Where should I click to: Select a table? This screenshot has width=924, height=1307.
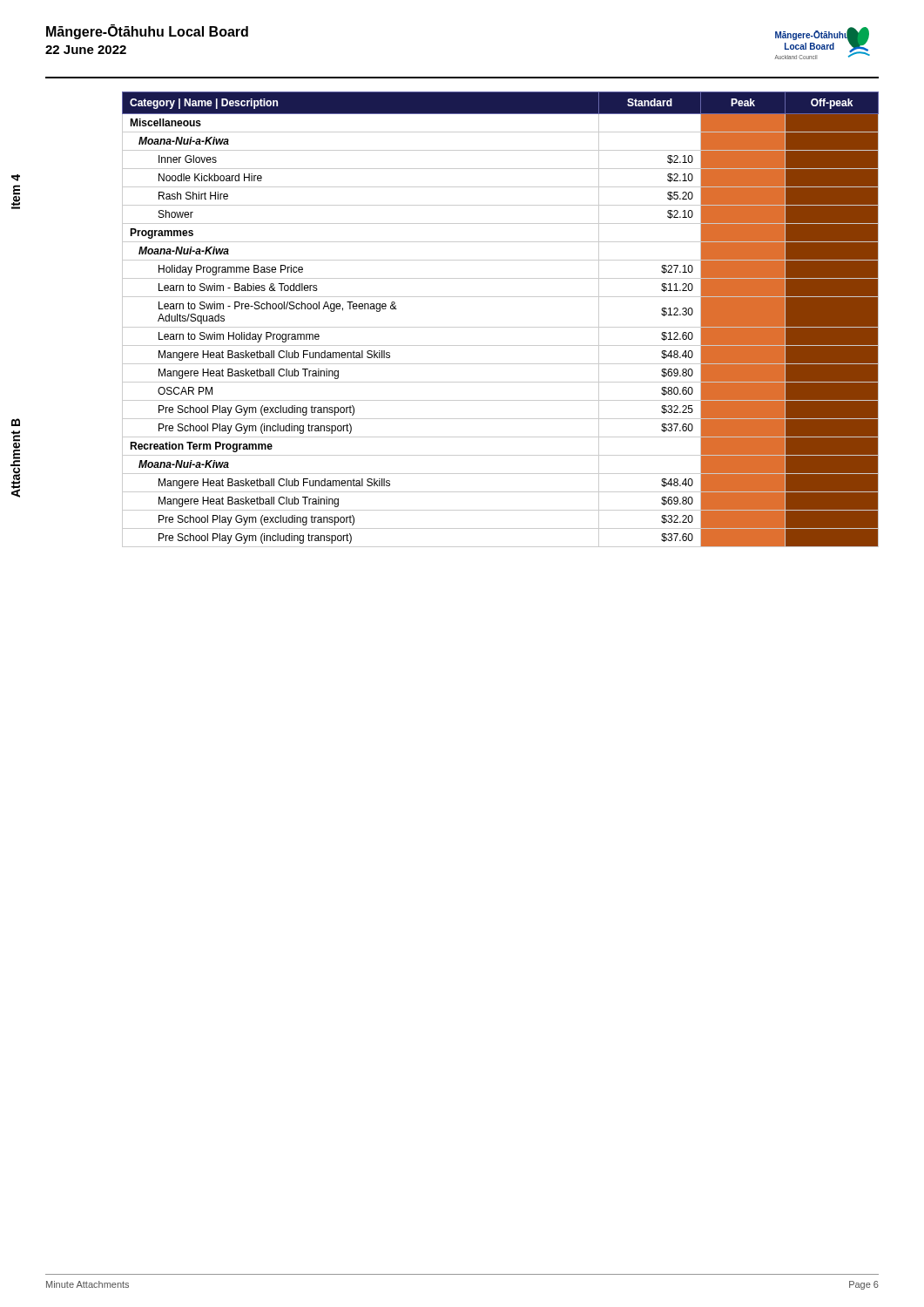pyautogui.click(x=500, y=319)
